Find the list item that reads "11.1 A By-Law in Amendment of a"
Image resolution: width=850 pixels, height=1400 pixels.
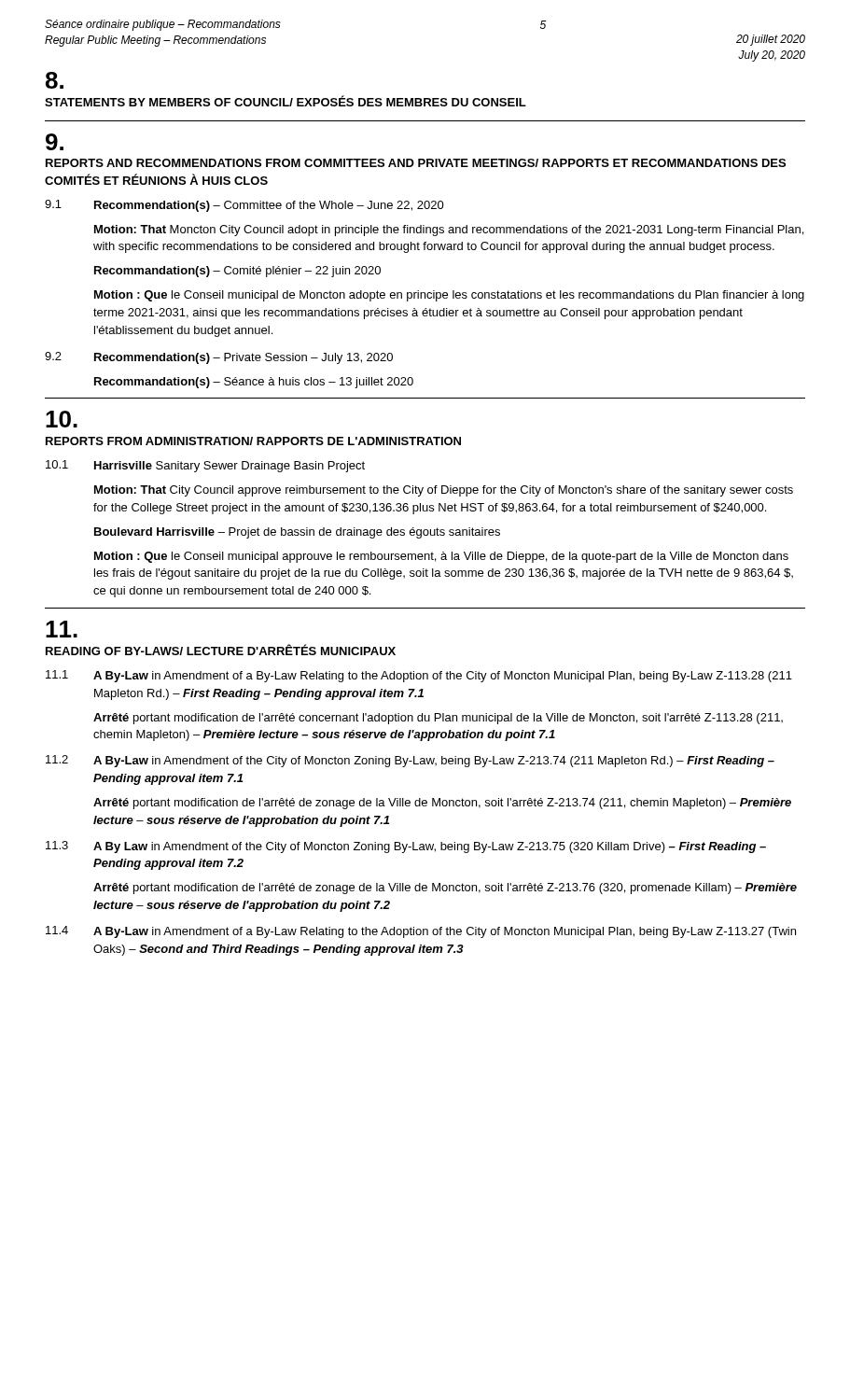click(425, 685)
